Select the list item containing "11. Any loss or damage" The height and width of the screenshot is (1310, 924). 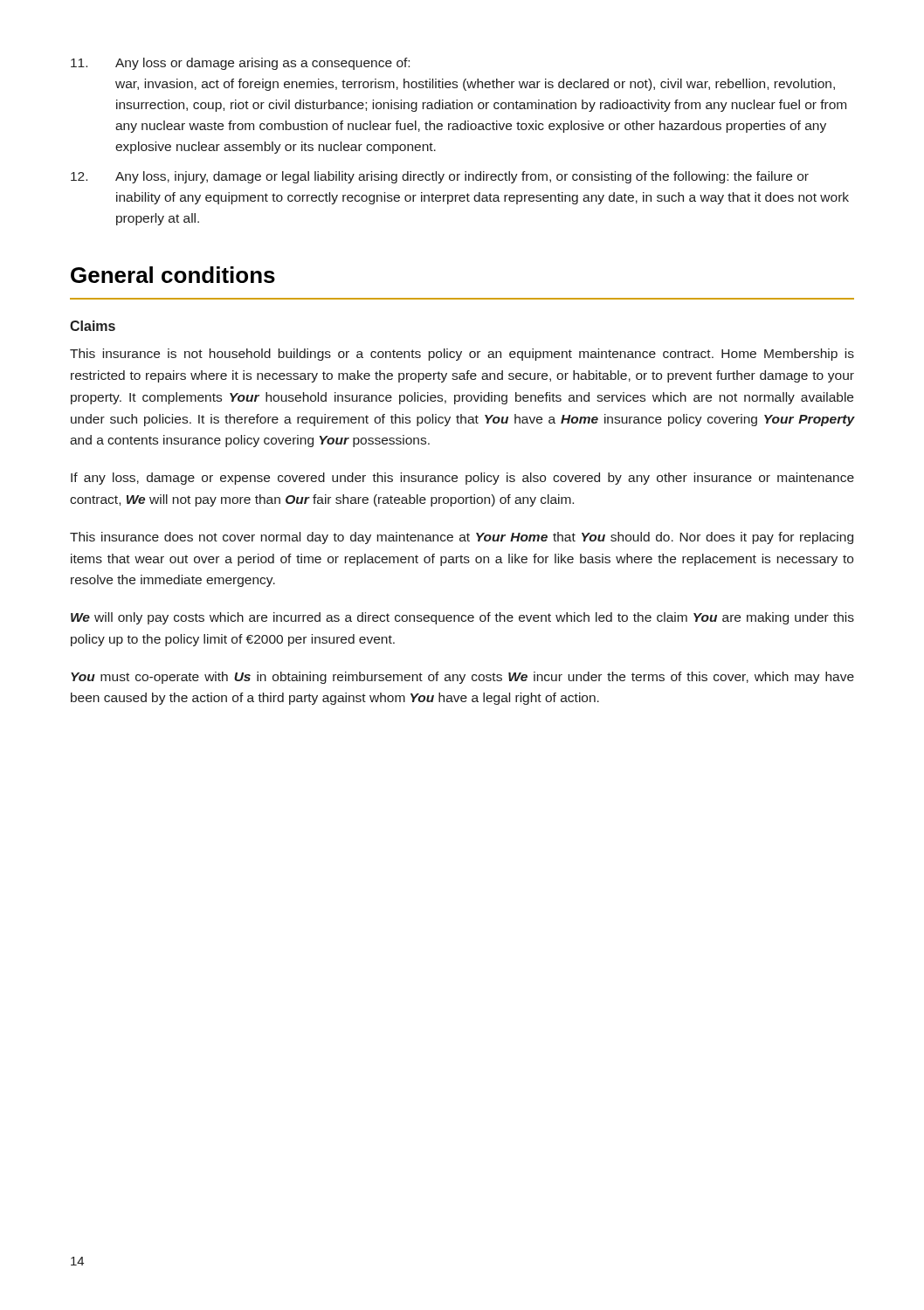click(462, 105)
